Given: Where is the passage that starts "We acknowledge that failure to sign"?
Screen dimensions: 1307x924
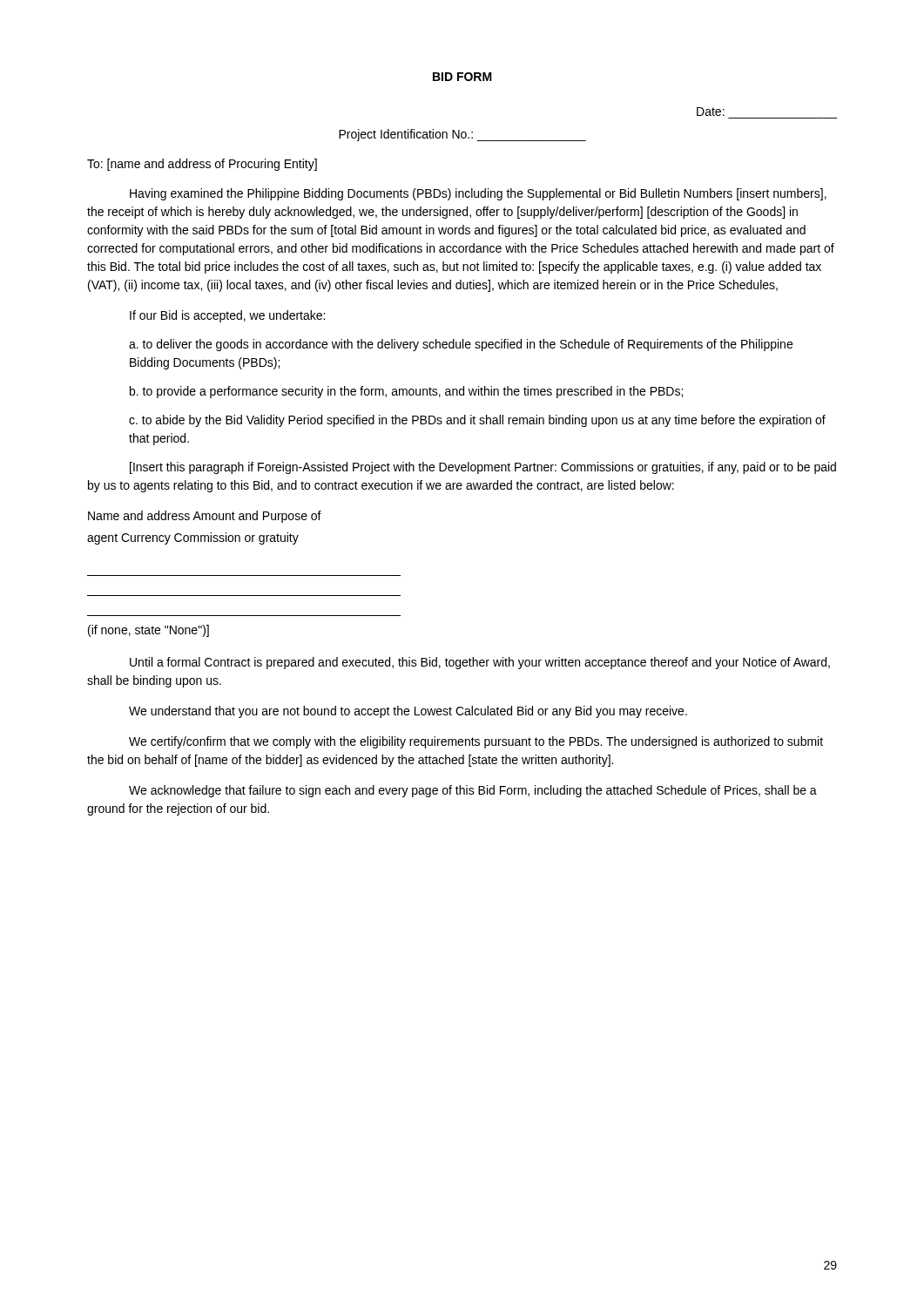Looking at the screenshot, I should coord(452,799).
